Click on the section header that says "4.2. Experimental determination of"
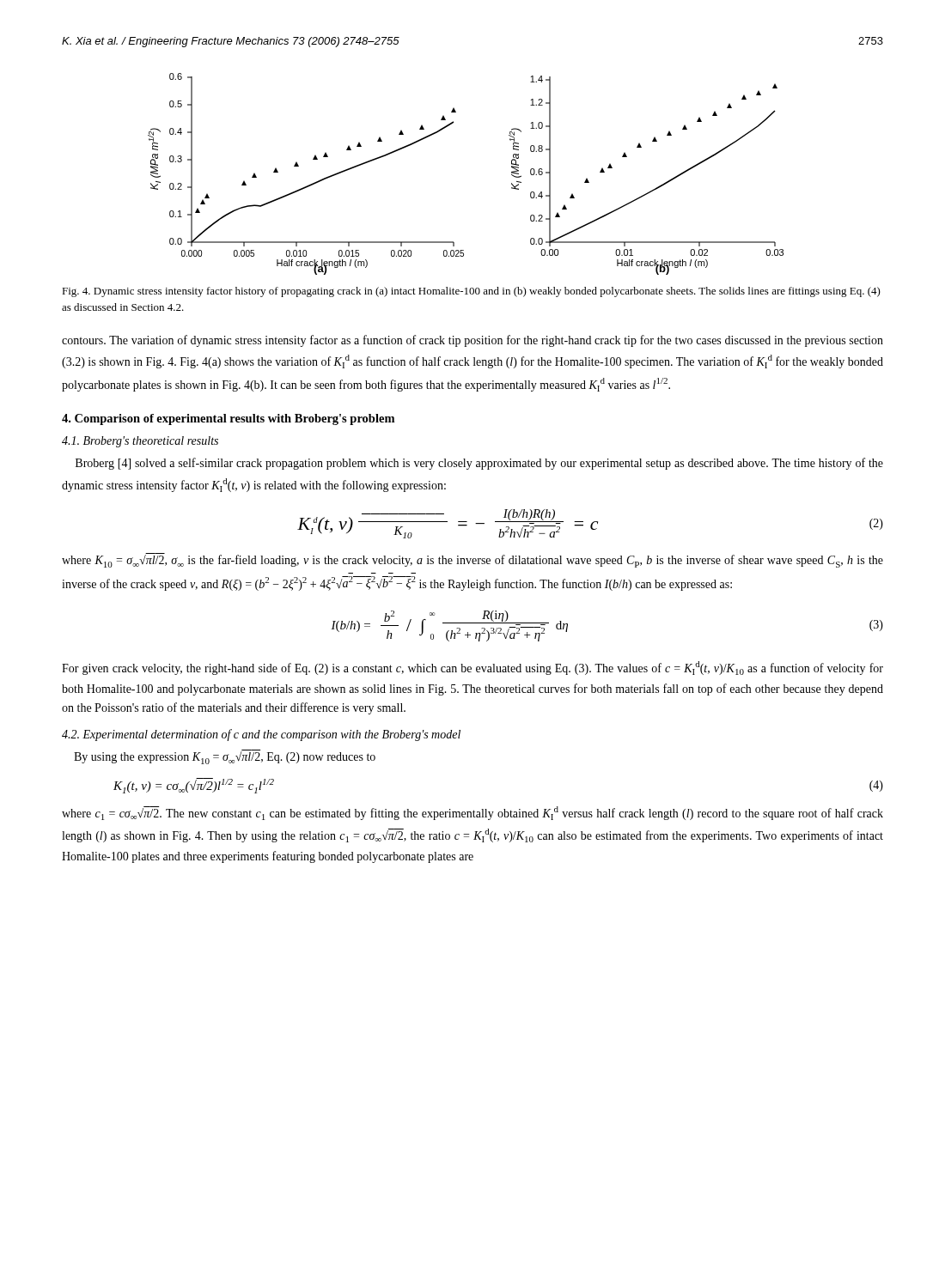 pos(261,735)
